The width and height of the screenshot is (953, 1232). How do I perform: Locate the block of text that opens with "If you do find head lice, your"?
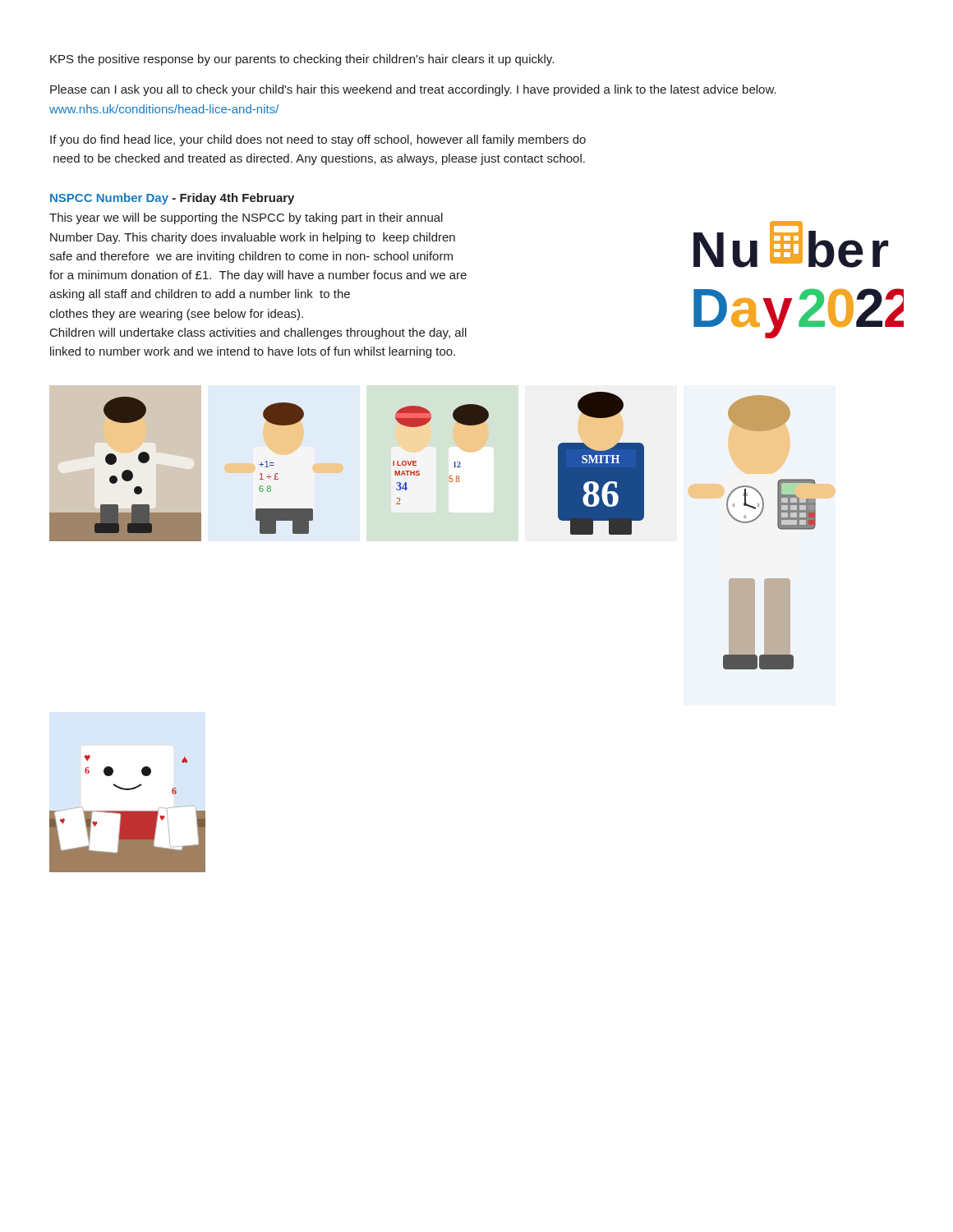(x=318, y=149)
